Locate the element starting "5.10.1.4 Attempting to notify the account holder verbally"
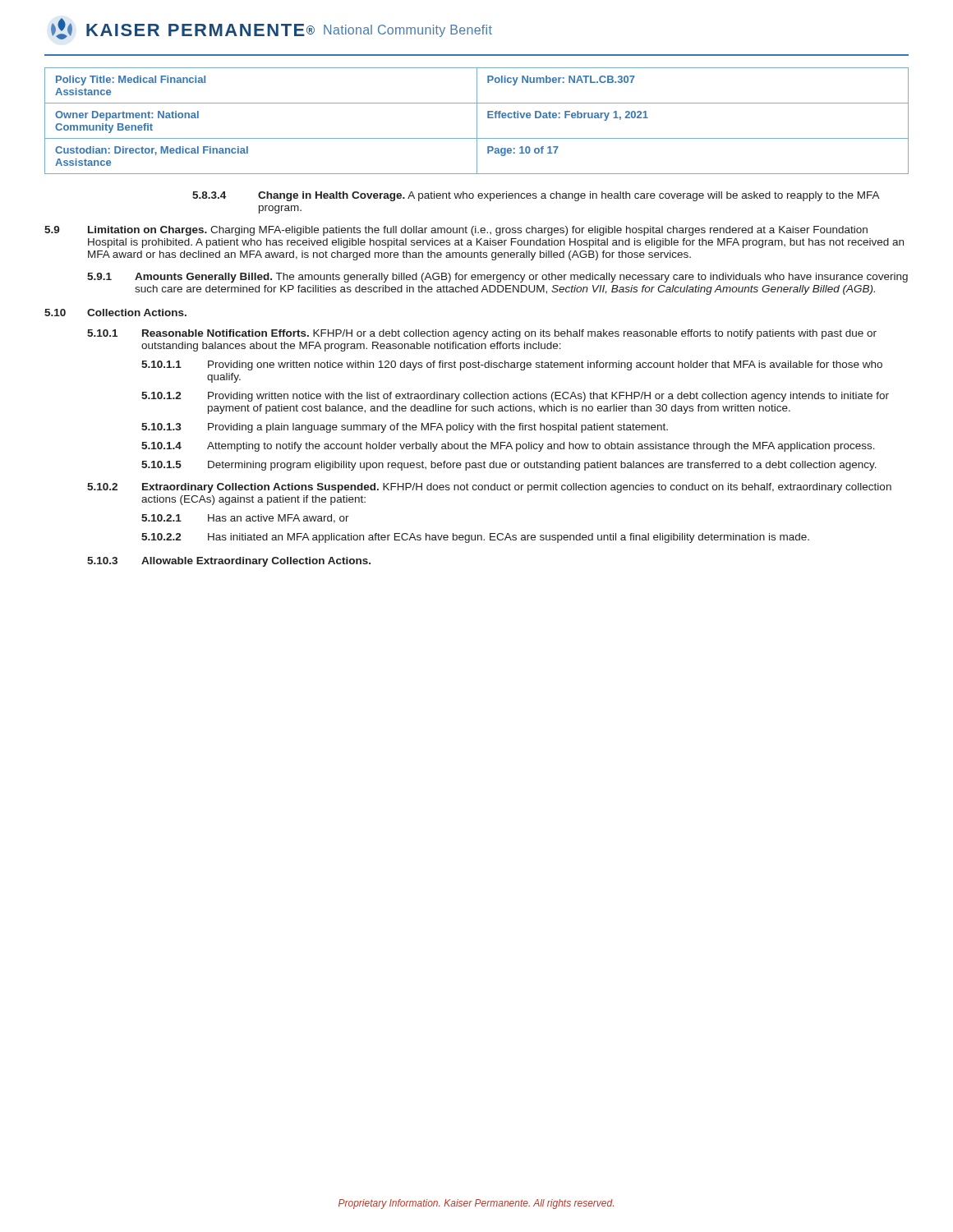 point(525,446)
